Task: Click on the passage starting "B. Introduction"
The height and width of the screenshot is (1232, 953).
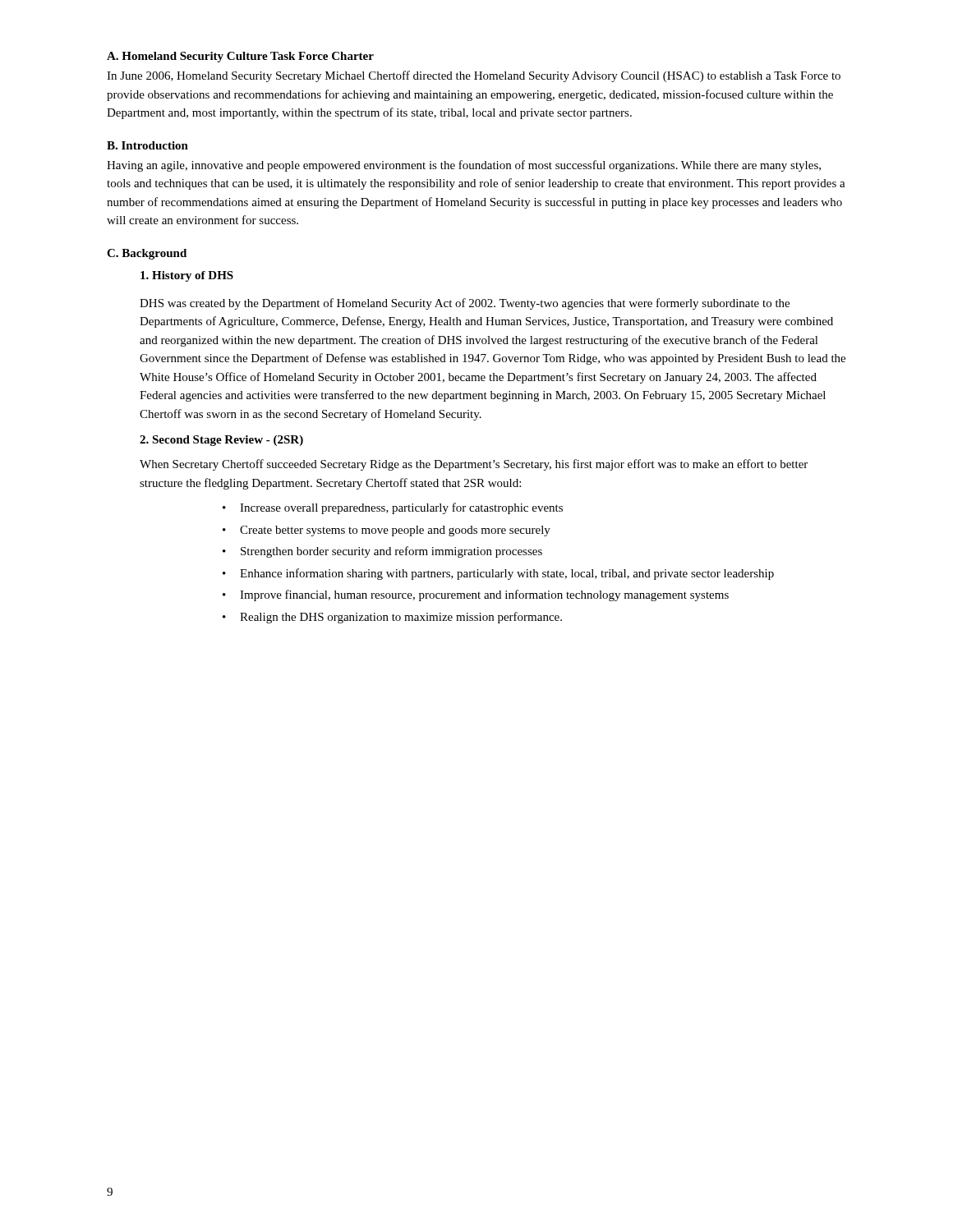Action: tap(147, 145)
